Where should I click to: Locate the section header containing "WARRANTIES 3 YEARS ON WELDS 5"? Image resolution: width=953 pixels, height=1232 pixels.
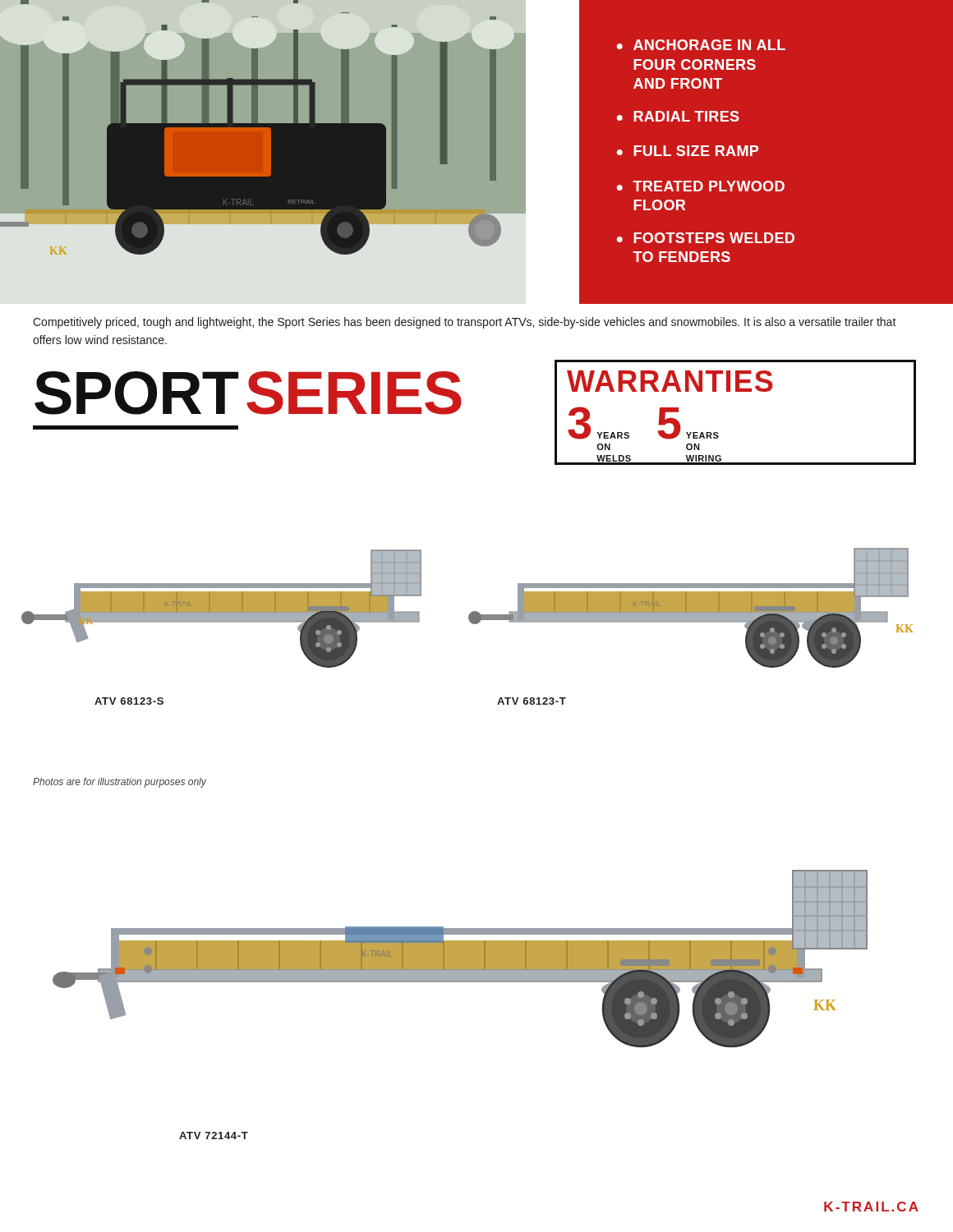(x=670, y=381)
